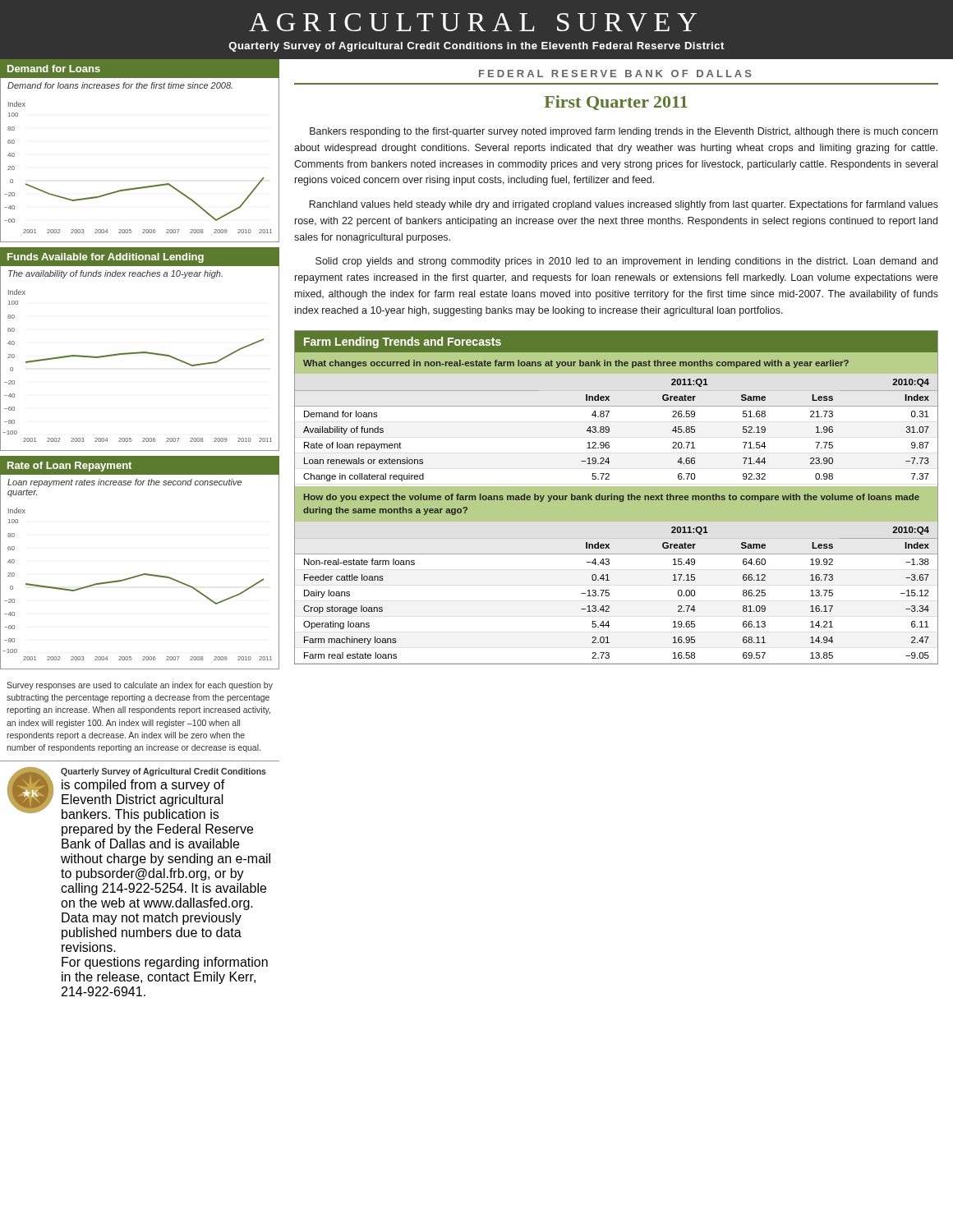Point to the block beginning "is compiled from a survey"
Image resolution: width=953 pixels, height=1232 pixels.
click(166, 889)
